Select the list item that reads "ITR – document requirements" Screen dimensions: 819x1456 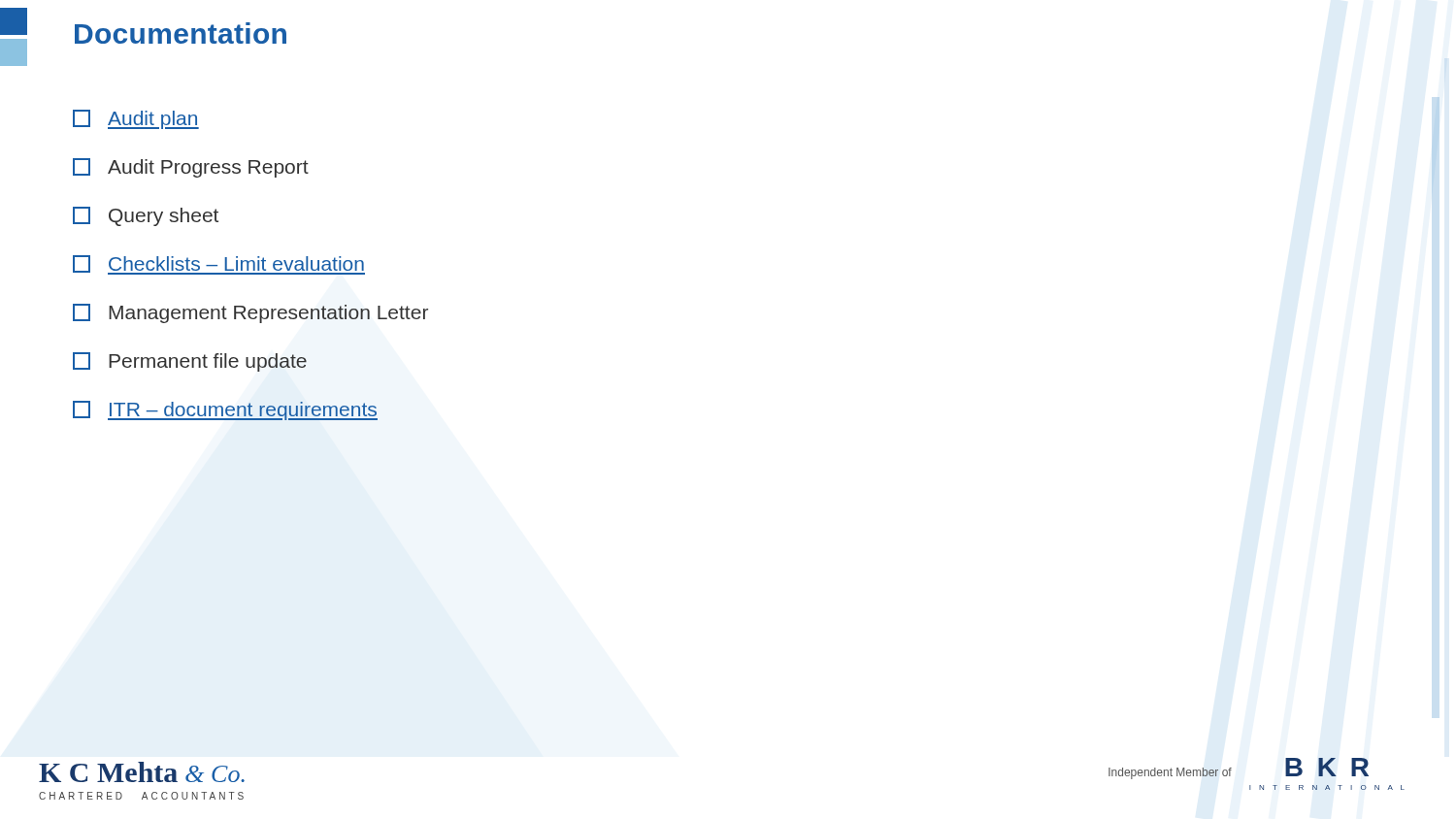225,410
